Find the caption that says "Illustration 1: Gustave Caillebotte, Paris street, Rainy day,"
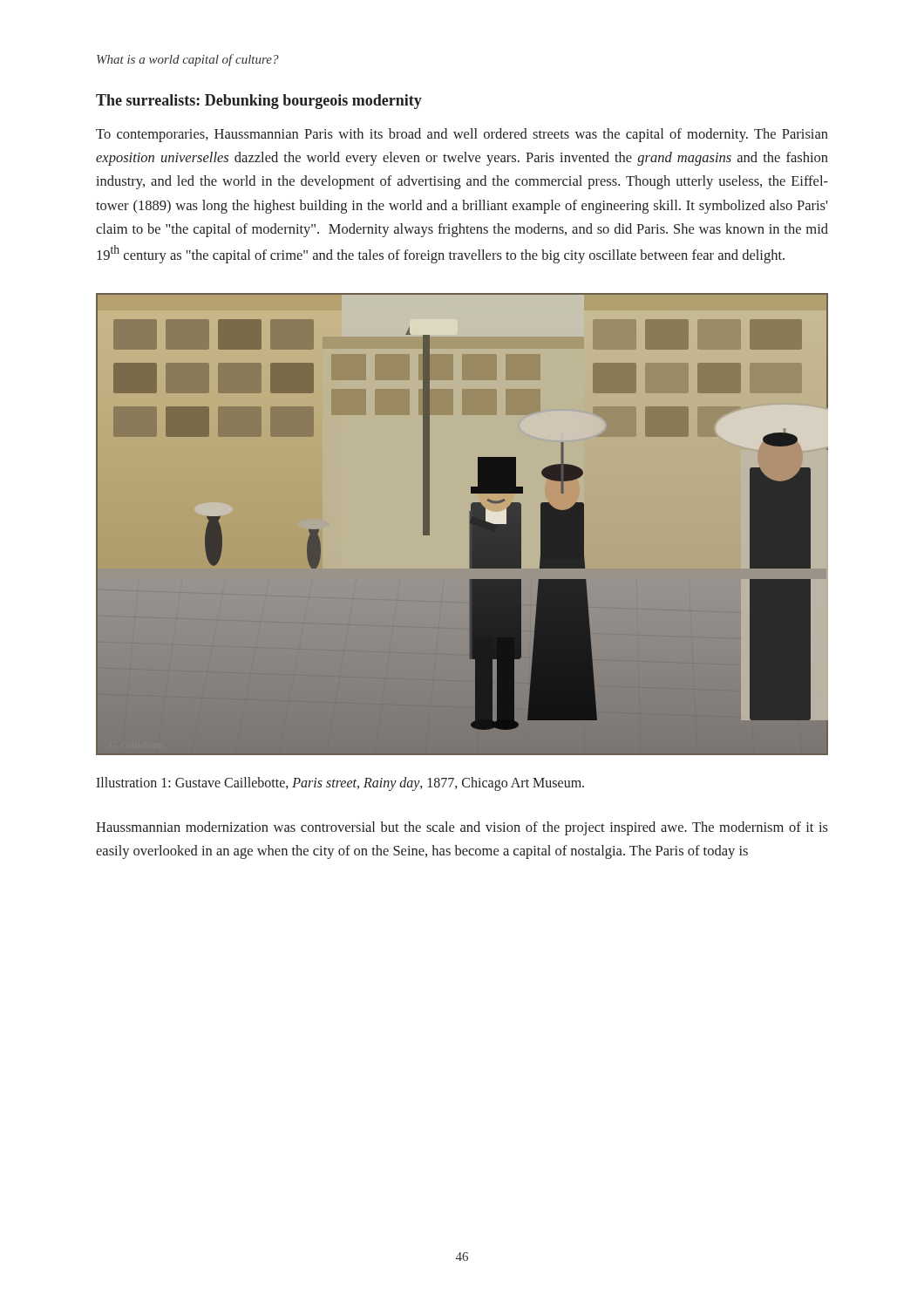 [340, 782]
